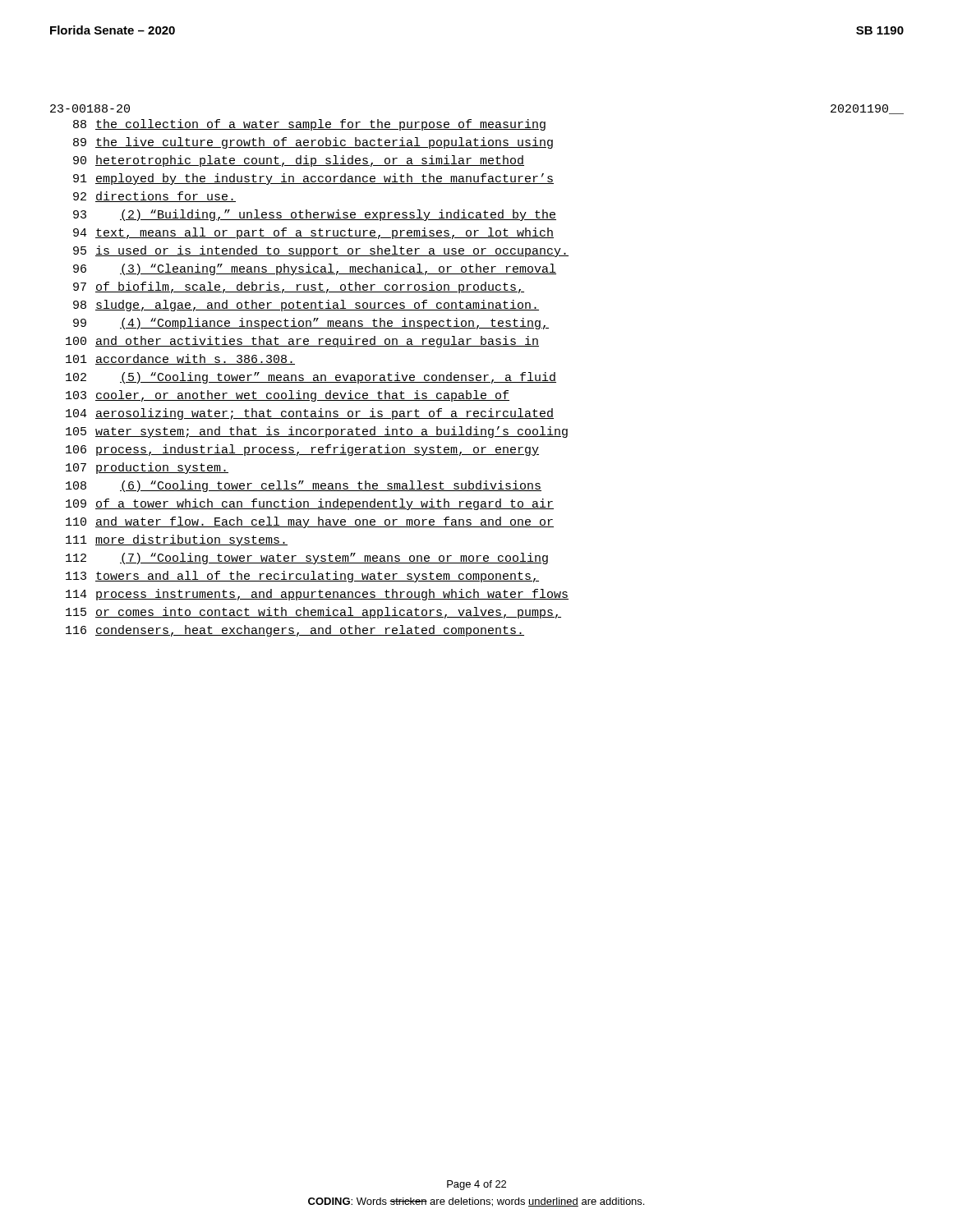
Task: Locate the block starting "94 text, means all or"
Action: coord(476,234)
